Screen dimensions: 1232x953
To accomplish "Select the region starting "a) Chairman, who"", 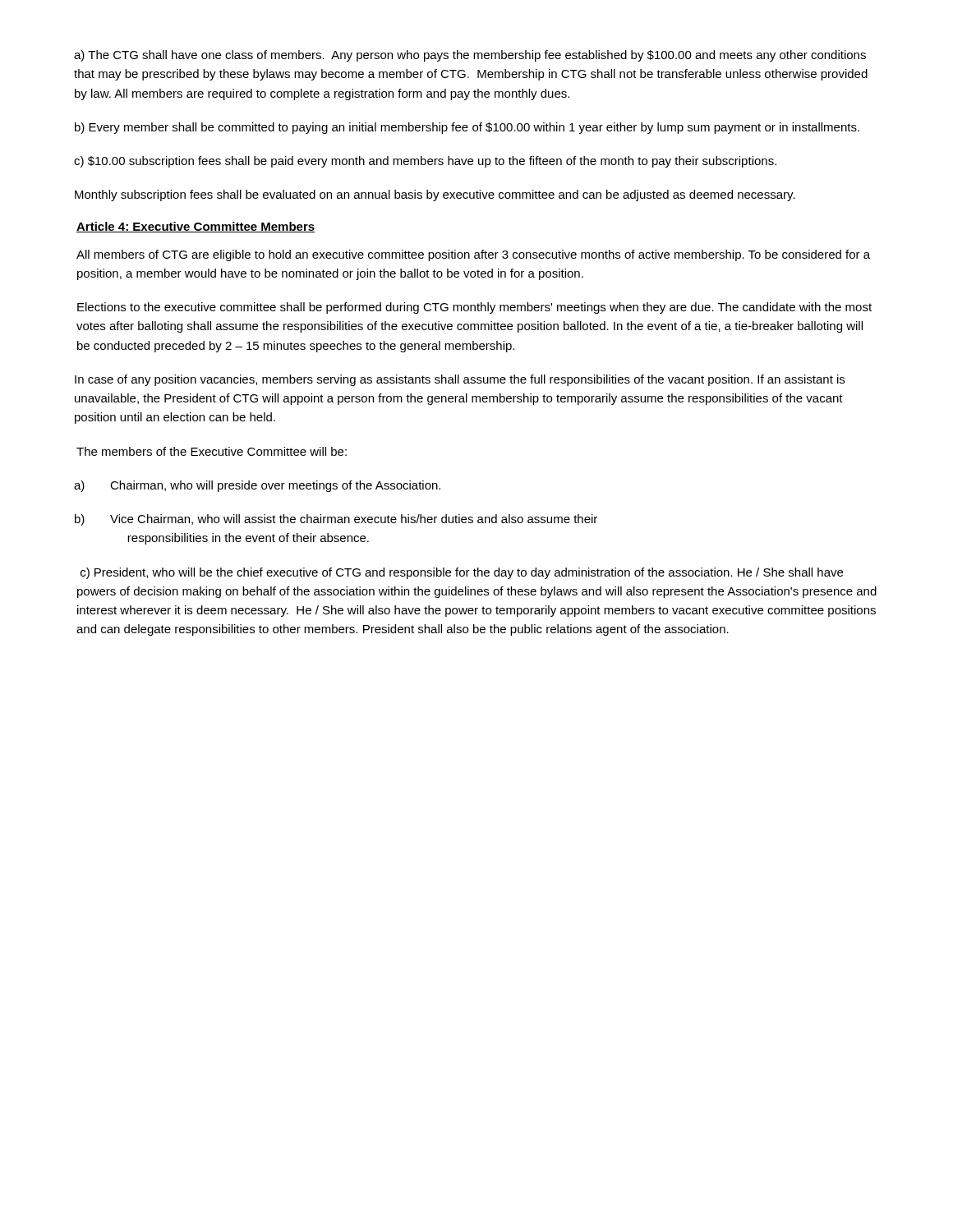I will 257,486.
